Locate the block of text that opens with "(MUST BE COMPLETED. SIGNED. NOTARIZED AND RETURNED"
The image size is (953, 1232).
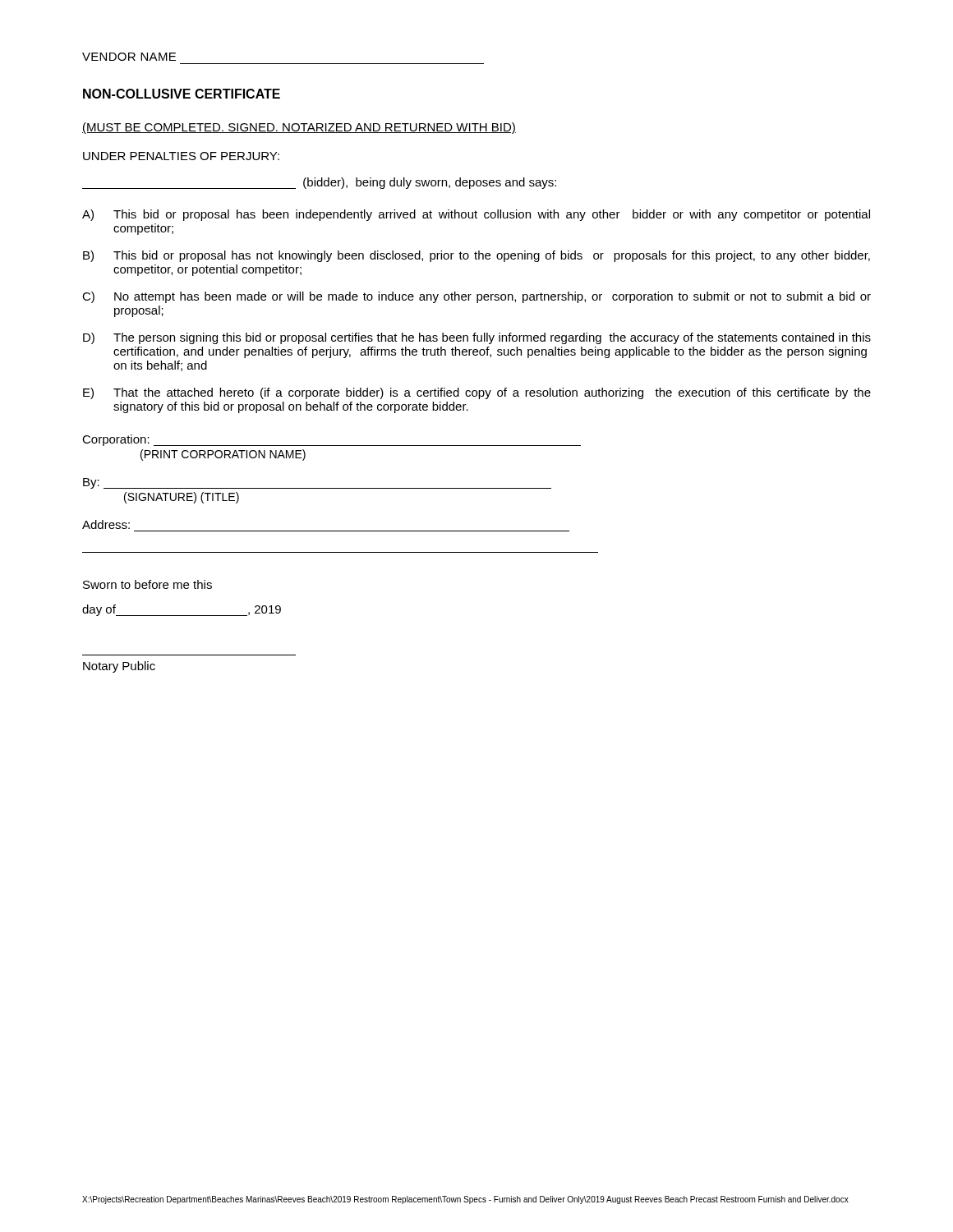click(x=299, y=127)
